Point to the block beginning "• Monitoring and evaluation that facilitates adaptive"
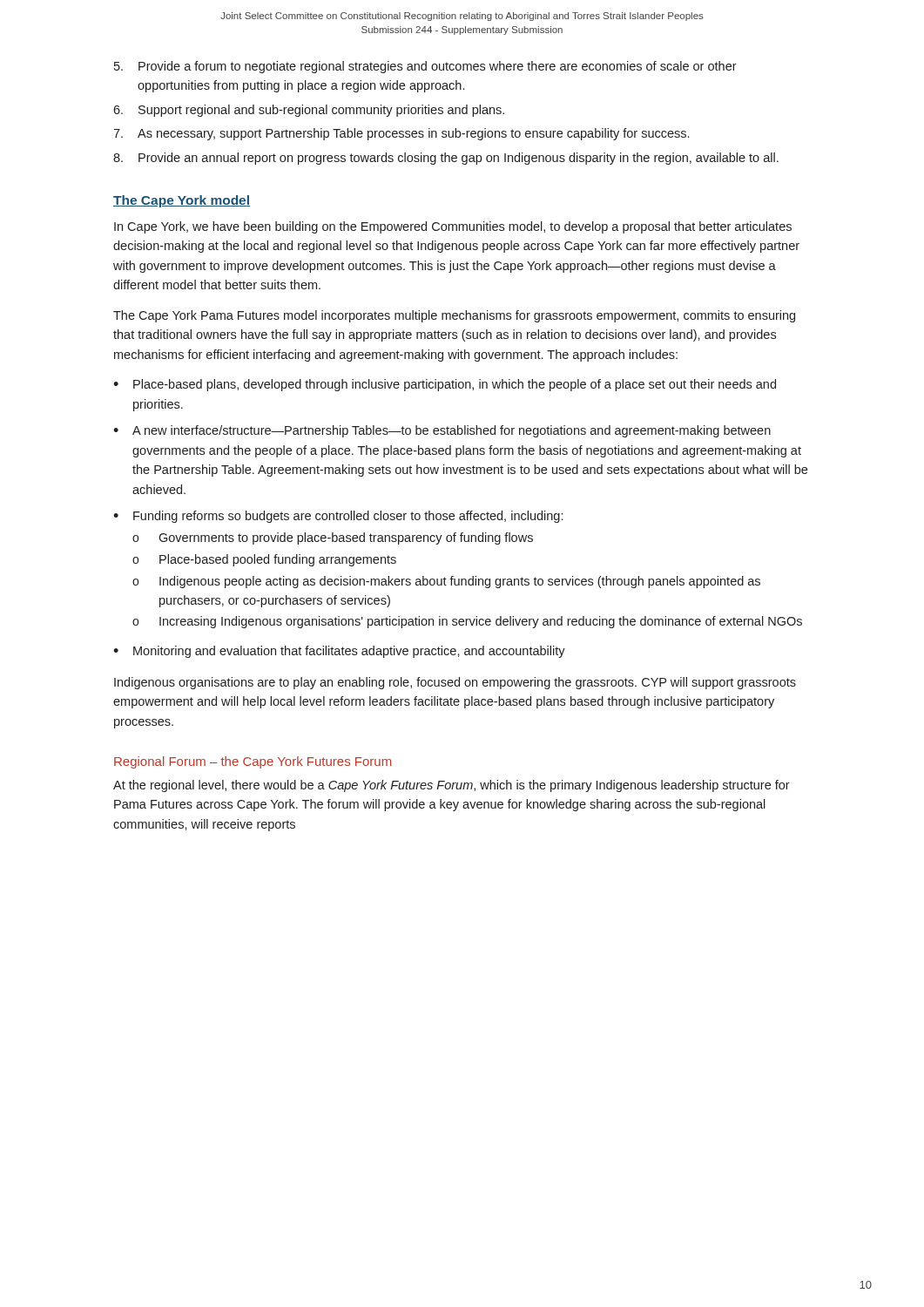This screenshot has width=924, height=1307. (339, 652)
